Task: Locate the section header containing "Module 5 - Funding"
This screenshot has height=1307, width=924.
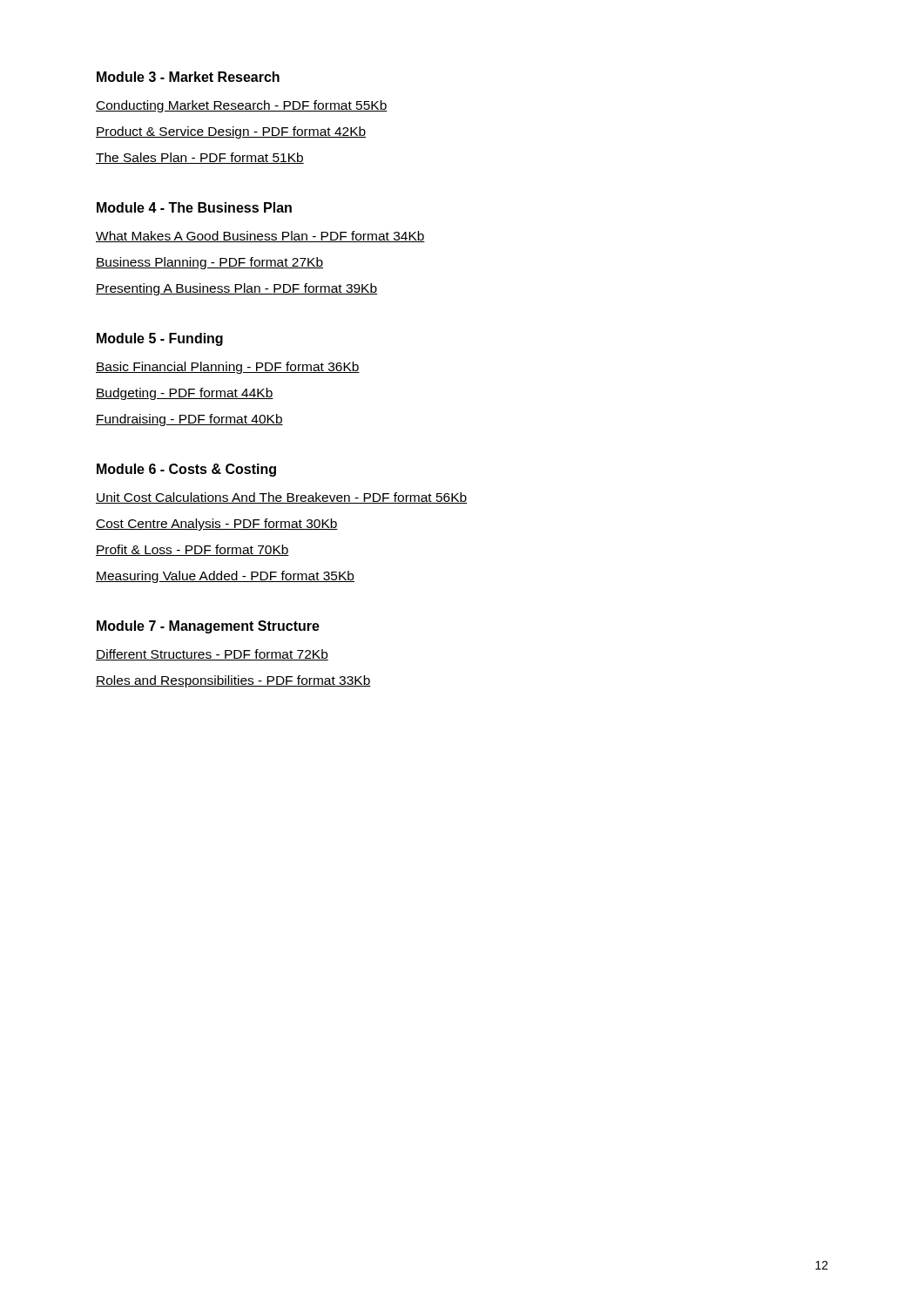Action: click(x=160, y=339)
